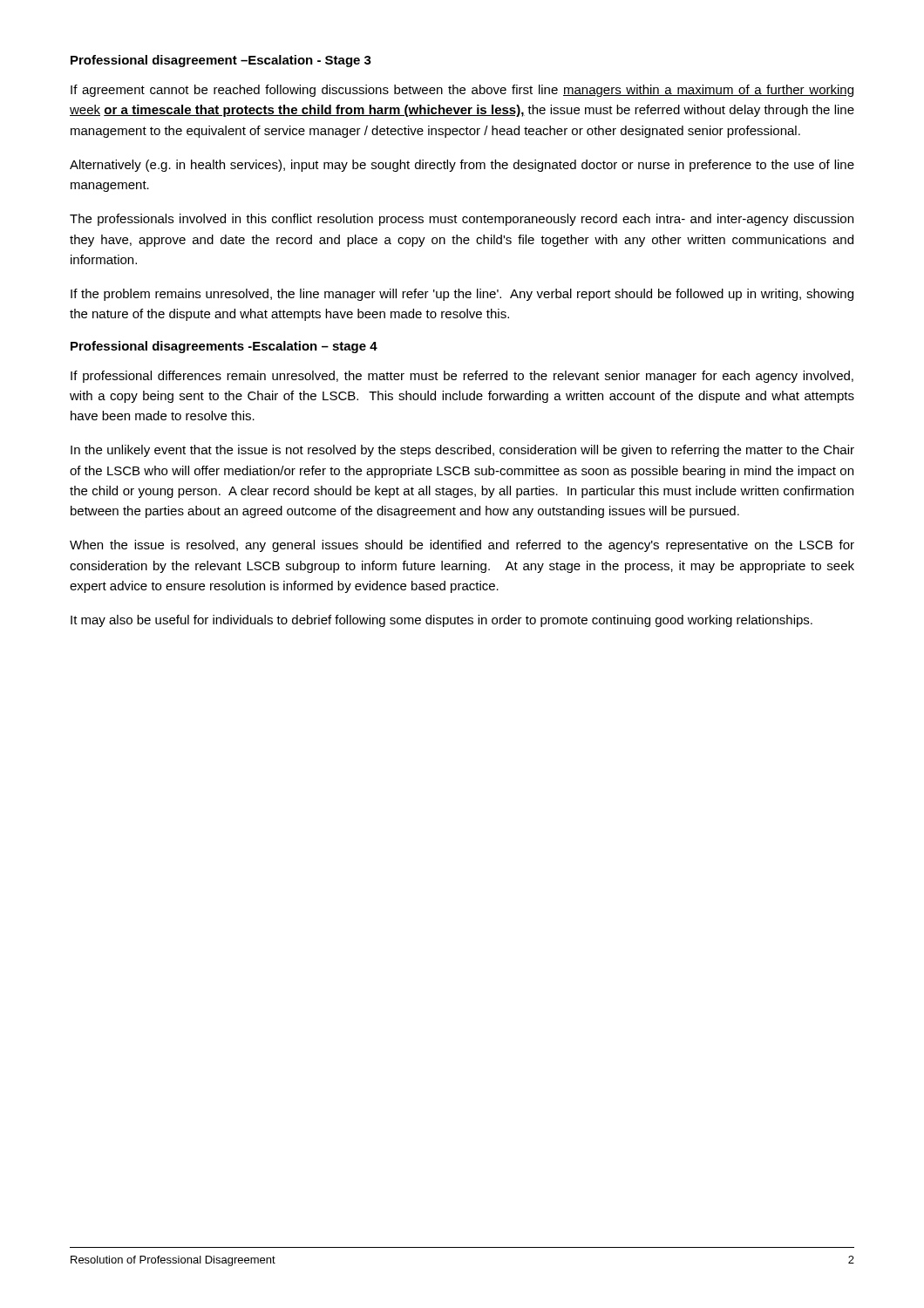
Task: Find the text starting "In the unlikely event that the issue"
Action: pos(462,480)
